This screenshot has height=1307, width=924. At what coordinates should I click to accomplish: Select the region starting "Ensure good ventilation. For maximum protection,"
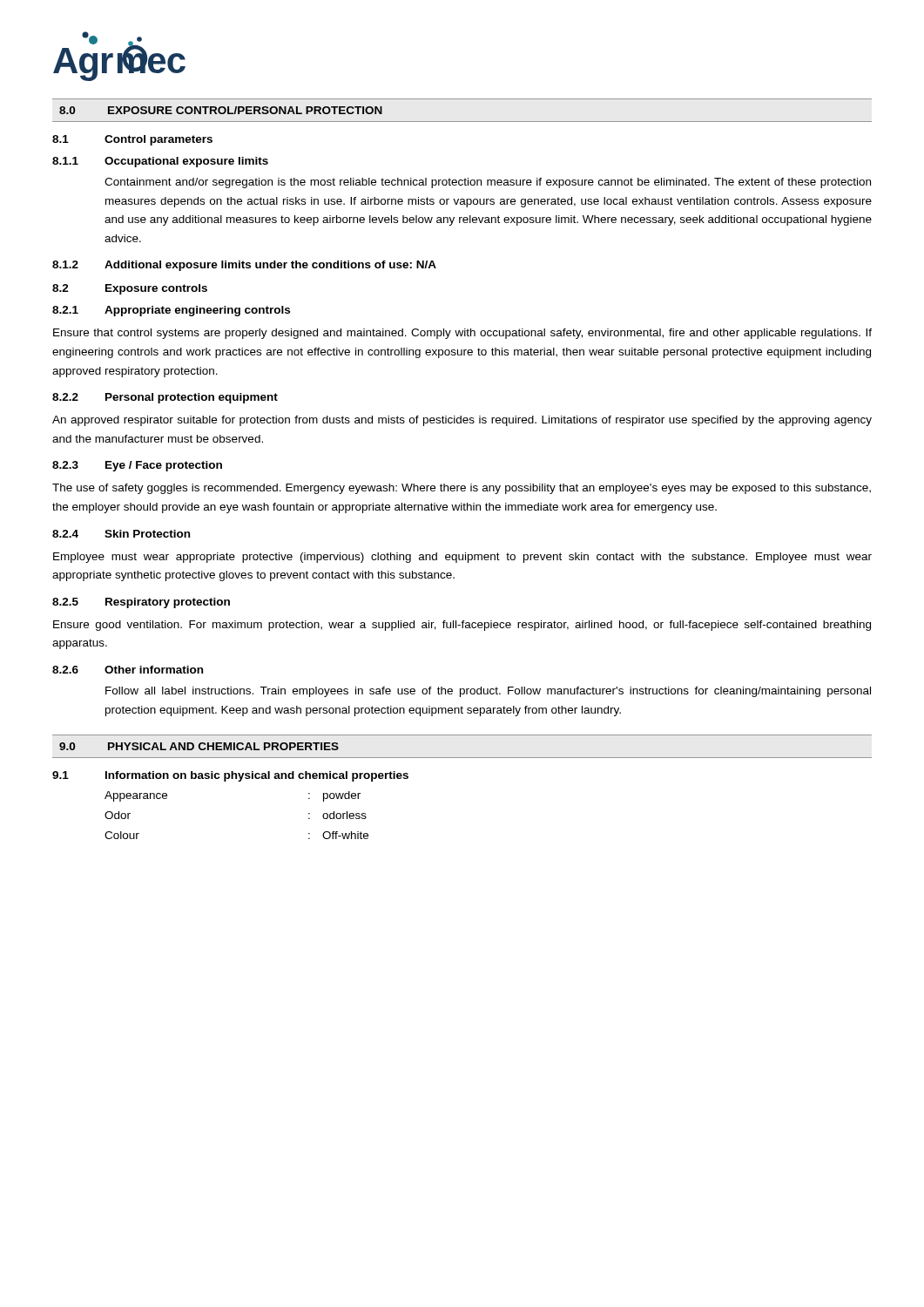[462, 634]
